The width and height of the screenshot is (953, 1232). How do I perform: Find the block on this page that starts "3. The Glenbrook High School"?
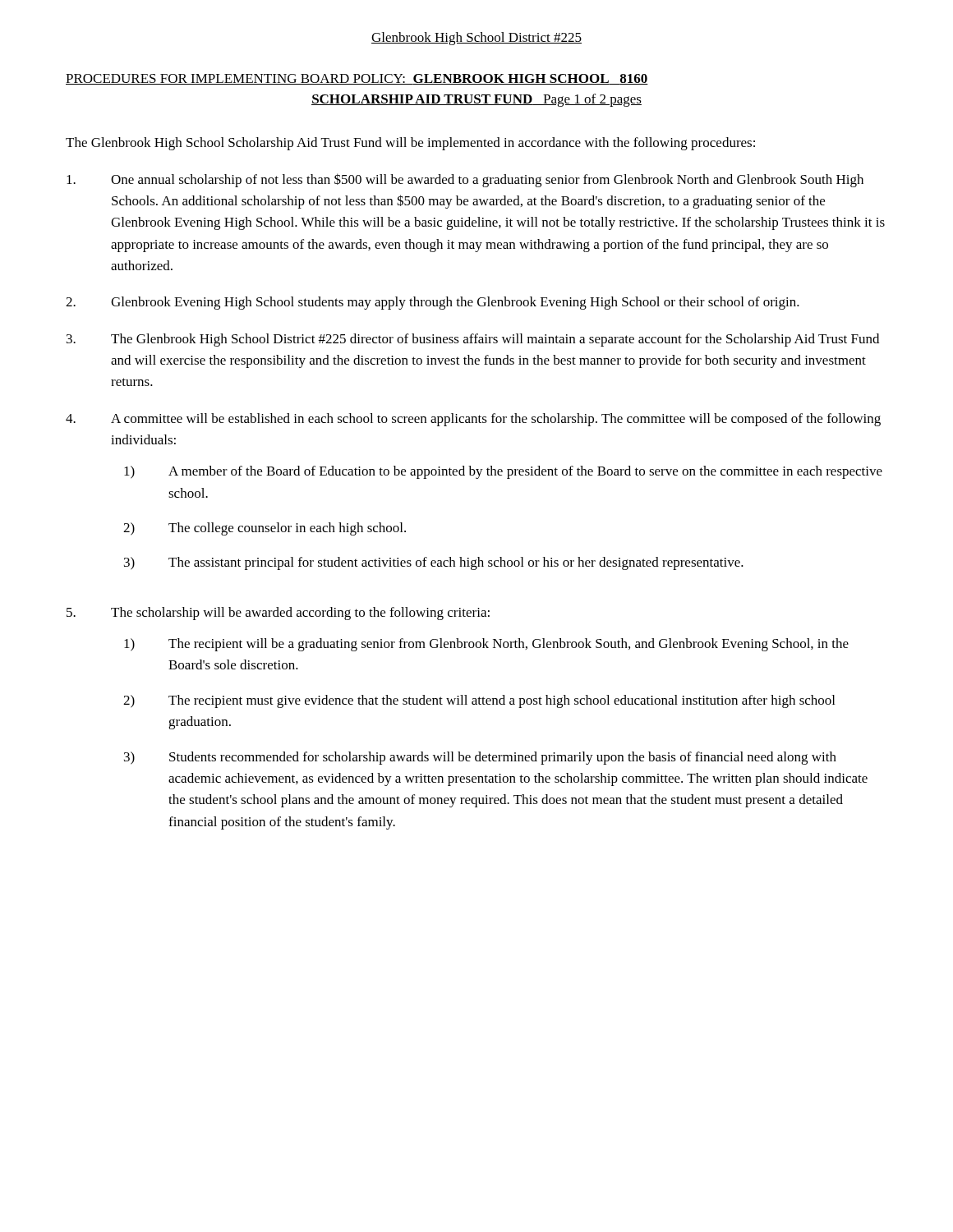pyautogui.click(x=476, y=361)
